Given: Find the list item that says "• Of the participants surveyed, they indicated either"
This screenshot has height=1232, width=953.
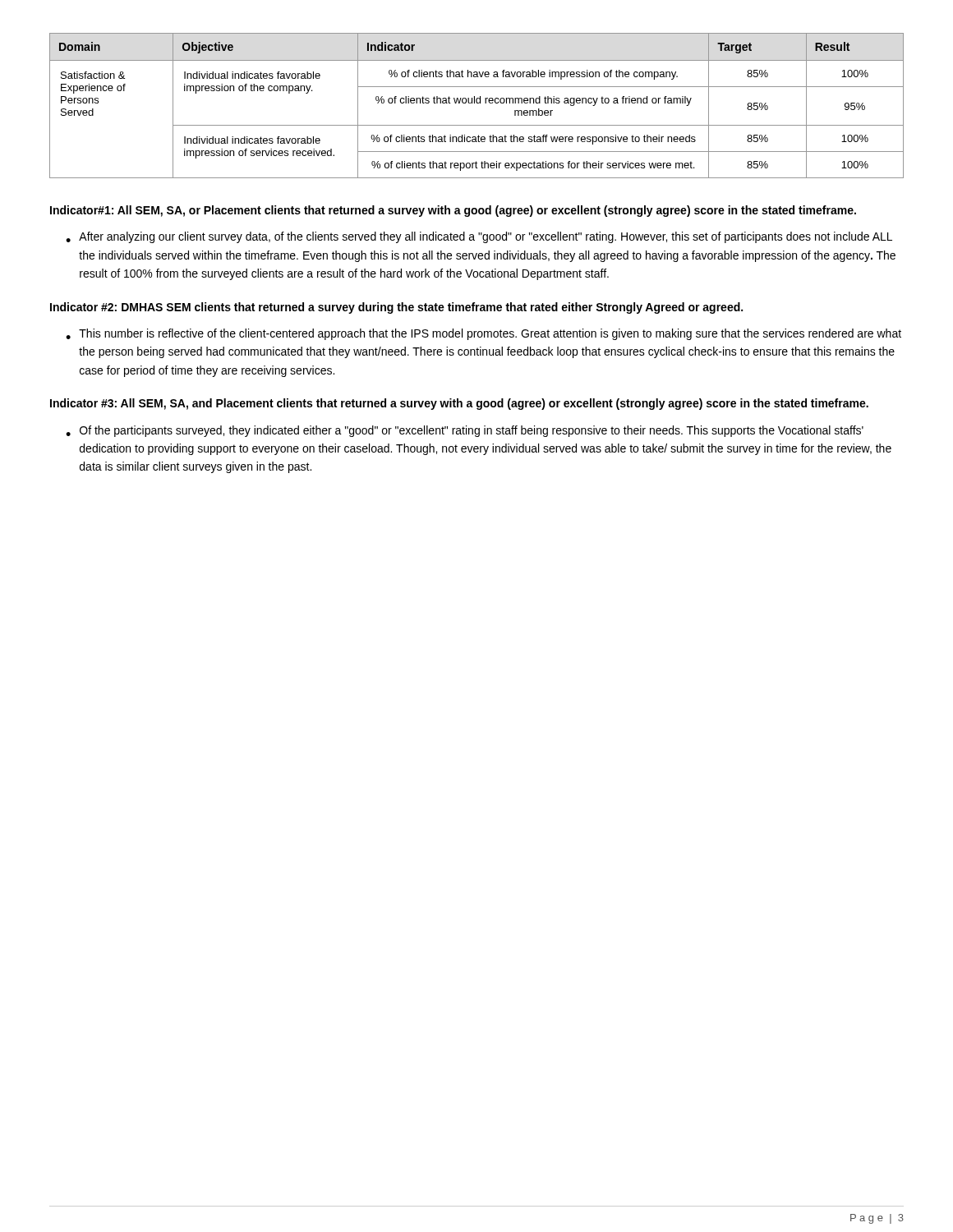Looking at the screenshot, I should coord(485,449).
